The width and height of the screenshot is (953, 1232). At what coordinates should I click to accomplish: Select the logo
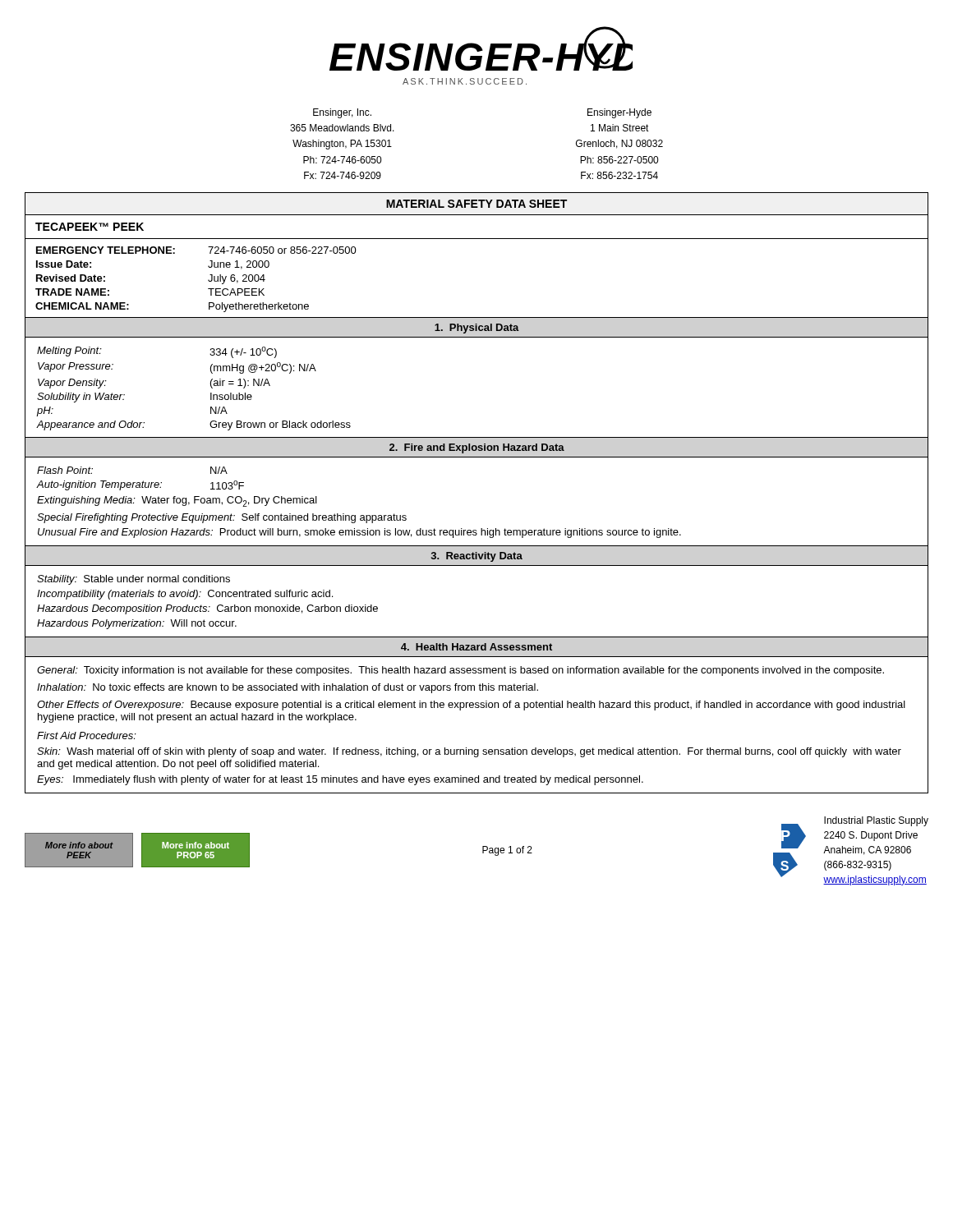tap(476, 56)
